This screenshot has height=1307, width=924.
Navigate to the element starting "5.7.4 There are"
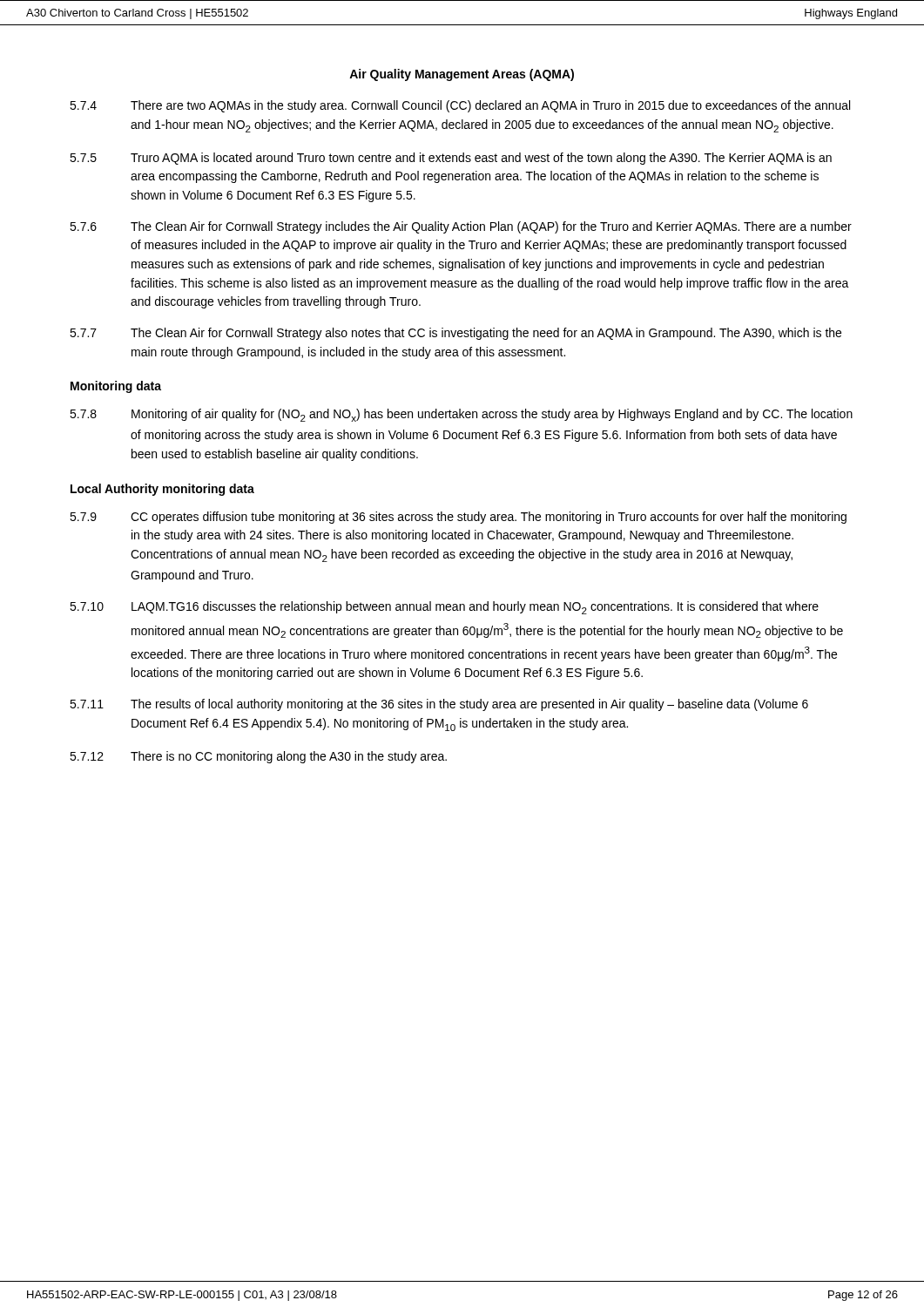coord(462,117)
